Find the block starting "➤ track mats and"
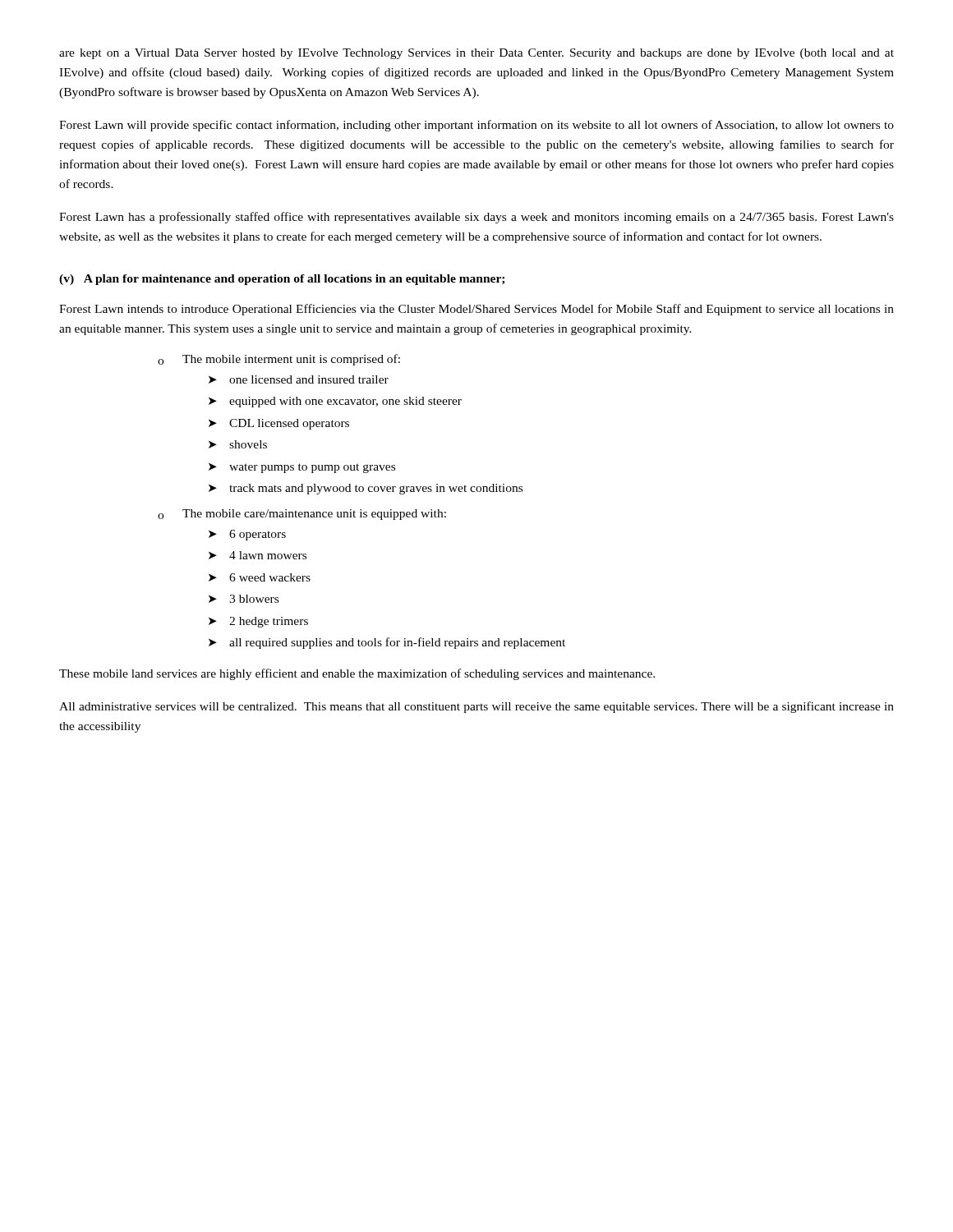 pos(366,489)
